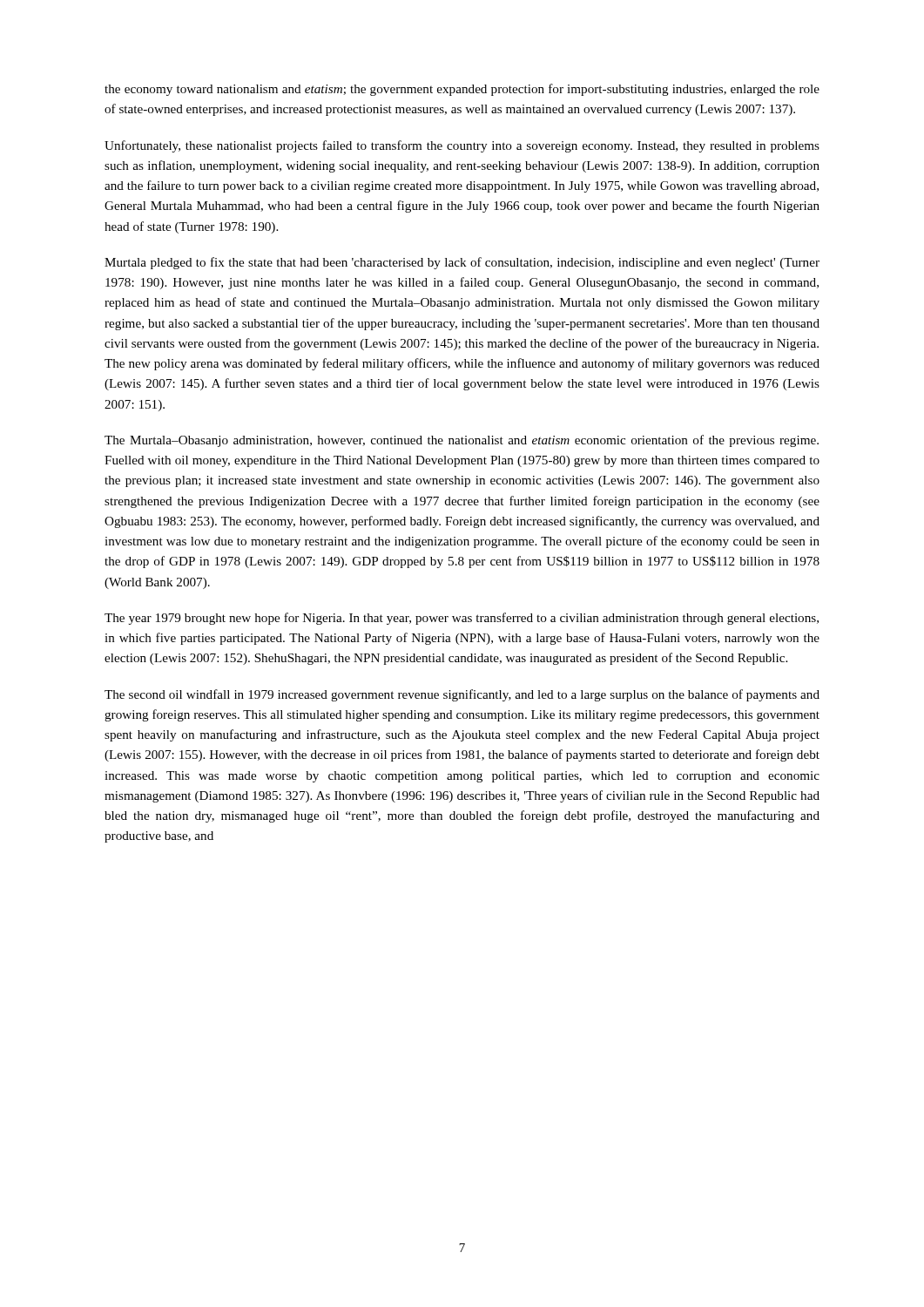Screen dimensions: 1307x924
Task: Point to the passage starting "Unfortunately, these nationalist projects failed to transform"
Action: point(462,185)
